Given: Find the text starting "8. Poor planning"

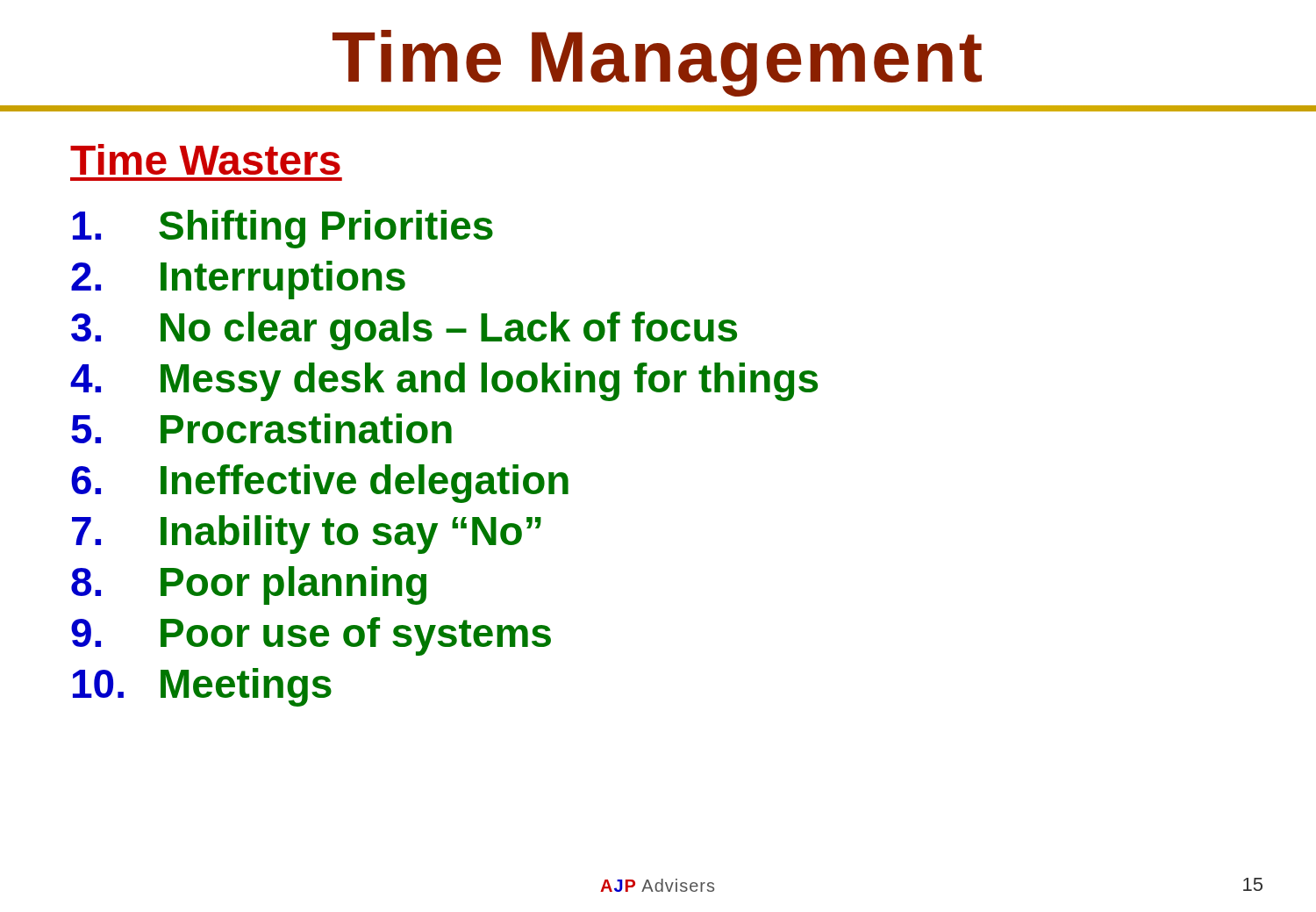Looking at the screenshot, I should (x=250, y=582).
